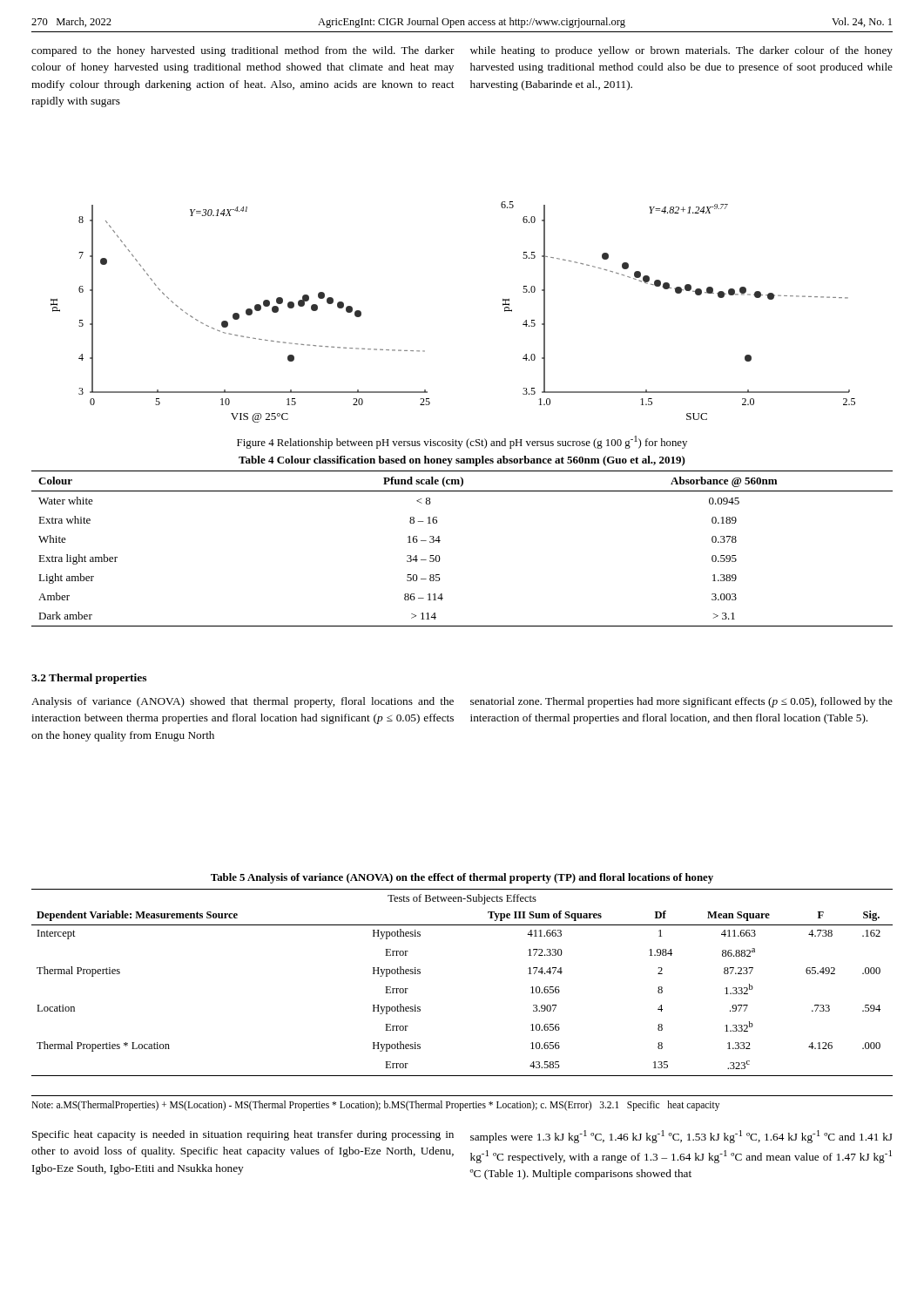This screenshot has width=924, height=1307.
Task: Click on the caption with the text "Figure 4 Relationship between pH"
Action: point(462,441)
